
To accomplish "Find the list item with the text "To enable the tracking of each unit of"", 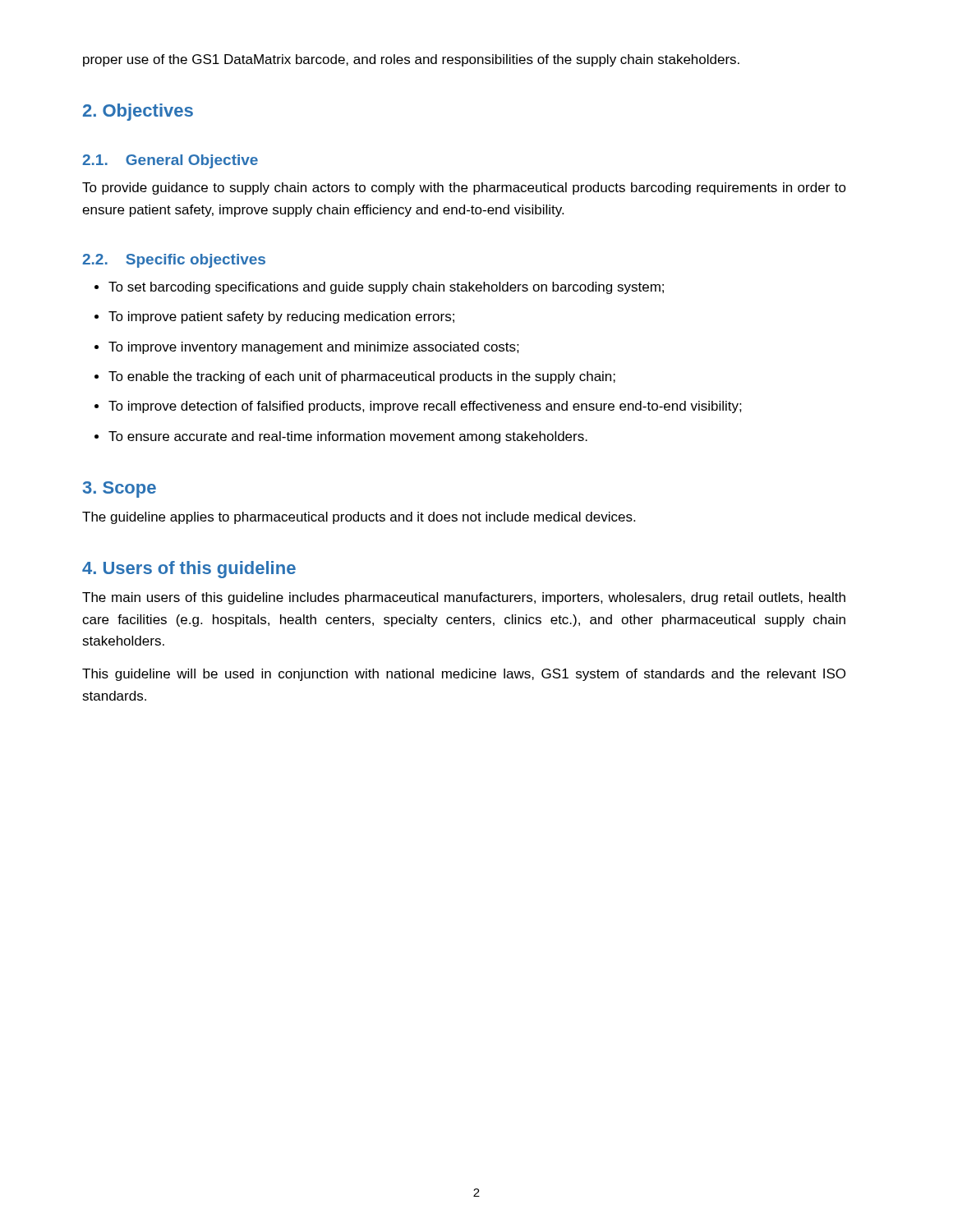I will 362,377.
